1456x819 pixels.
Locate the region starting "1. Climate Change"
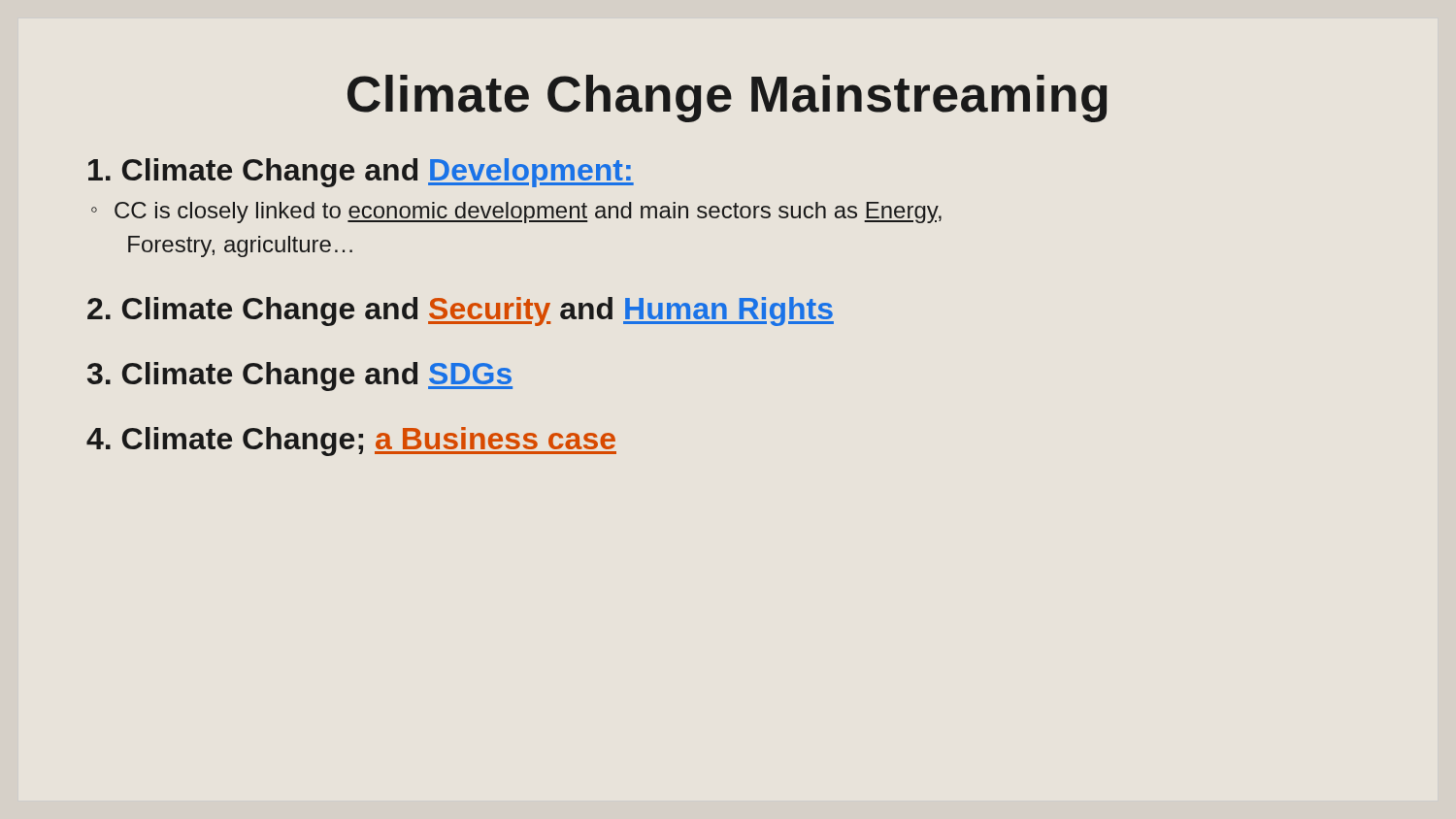(728, 207)
